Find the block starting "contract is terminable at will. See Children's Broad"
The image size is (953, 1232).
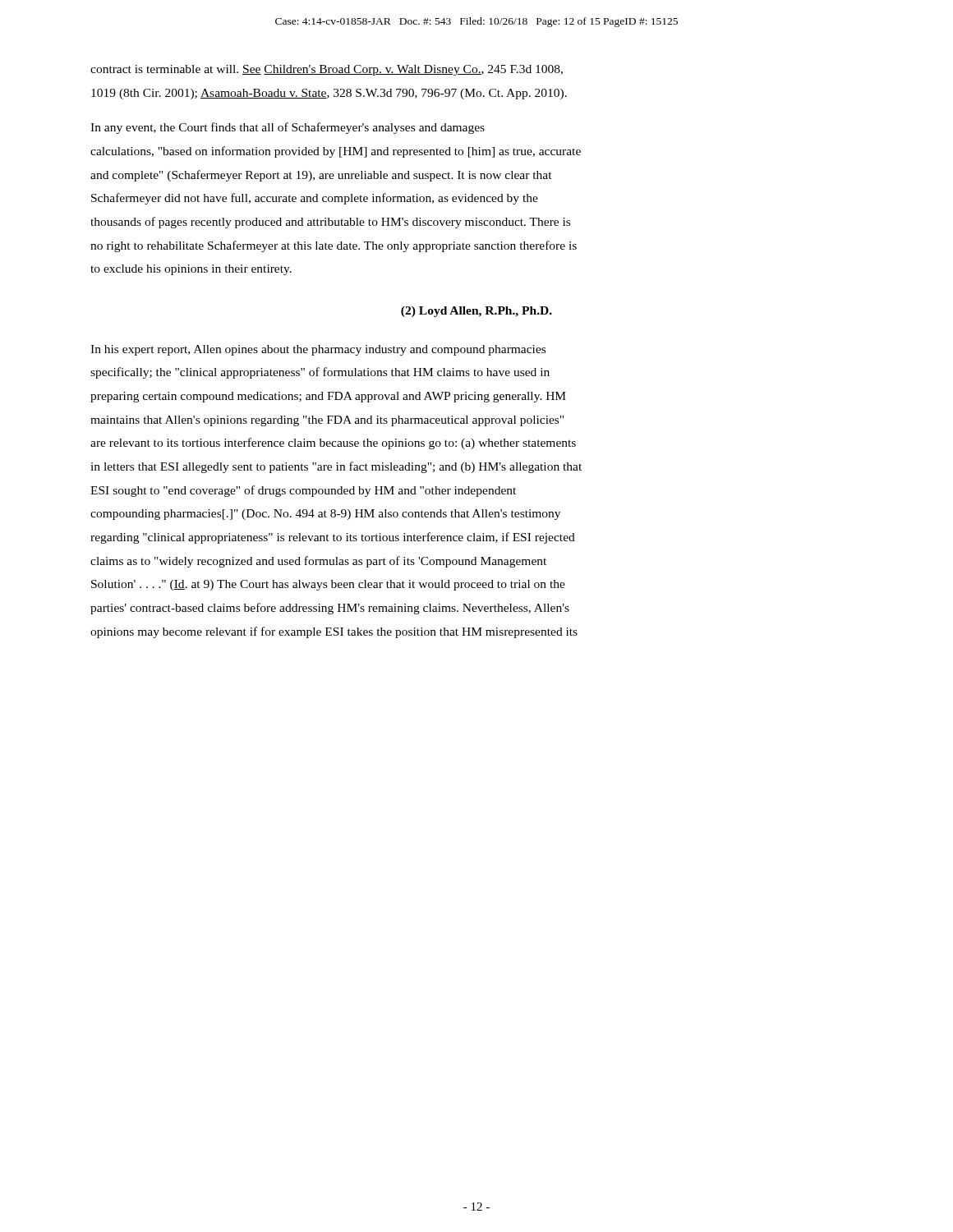476,81
